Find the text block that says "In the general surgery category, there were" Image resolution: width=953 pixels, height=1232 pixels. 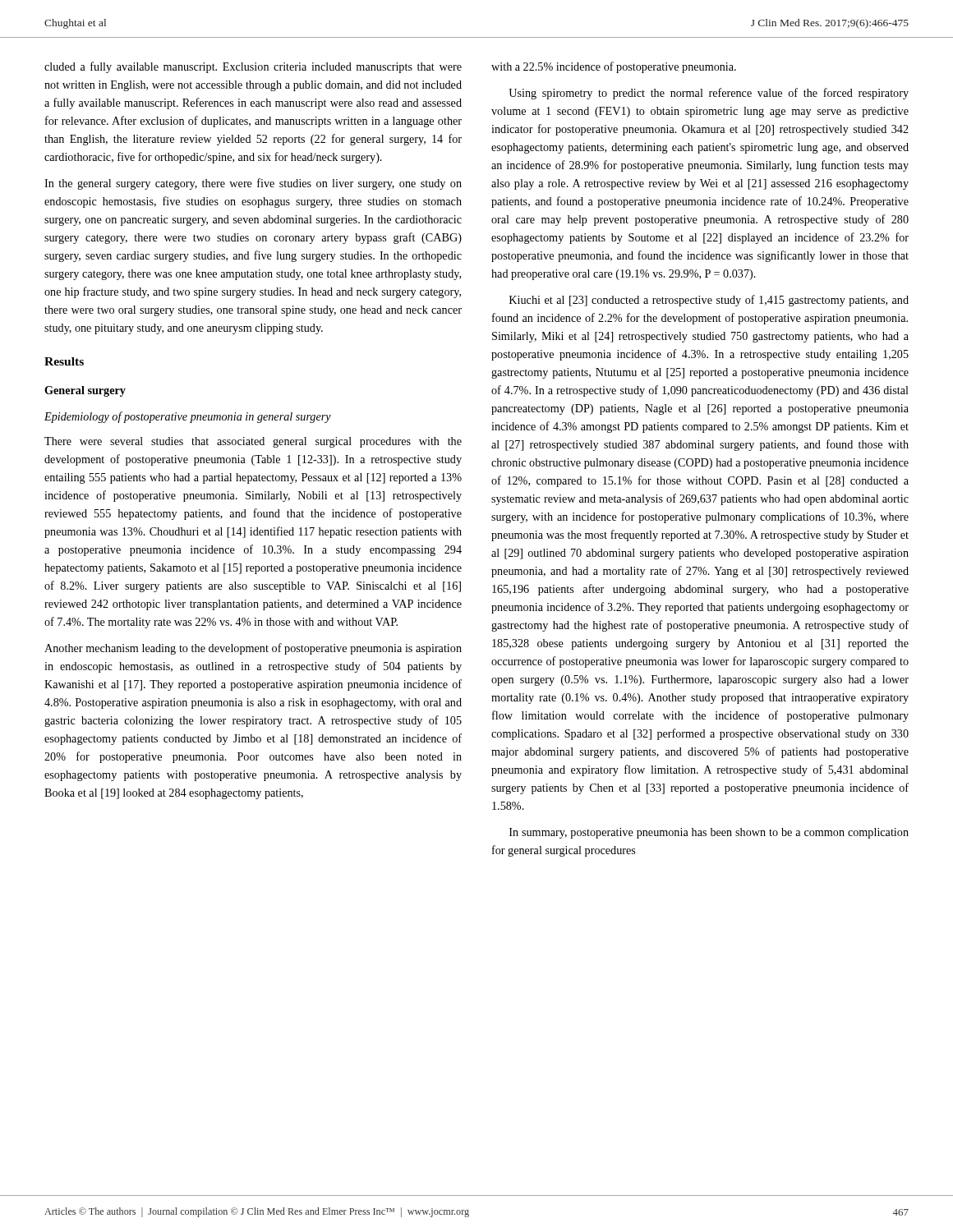[253, 255]
